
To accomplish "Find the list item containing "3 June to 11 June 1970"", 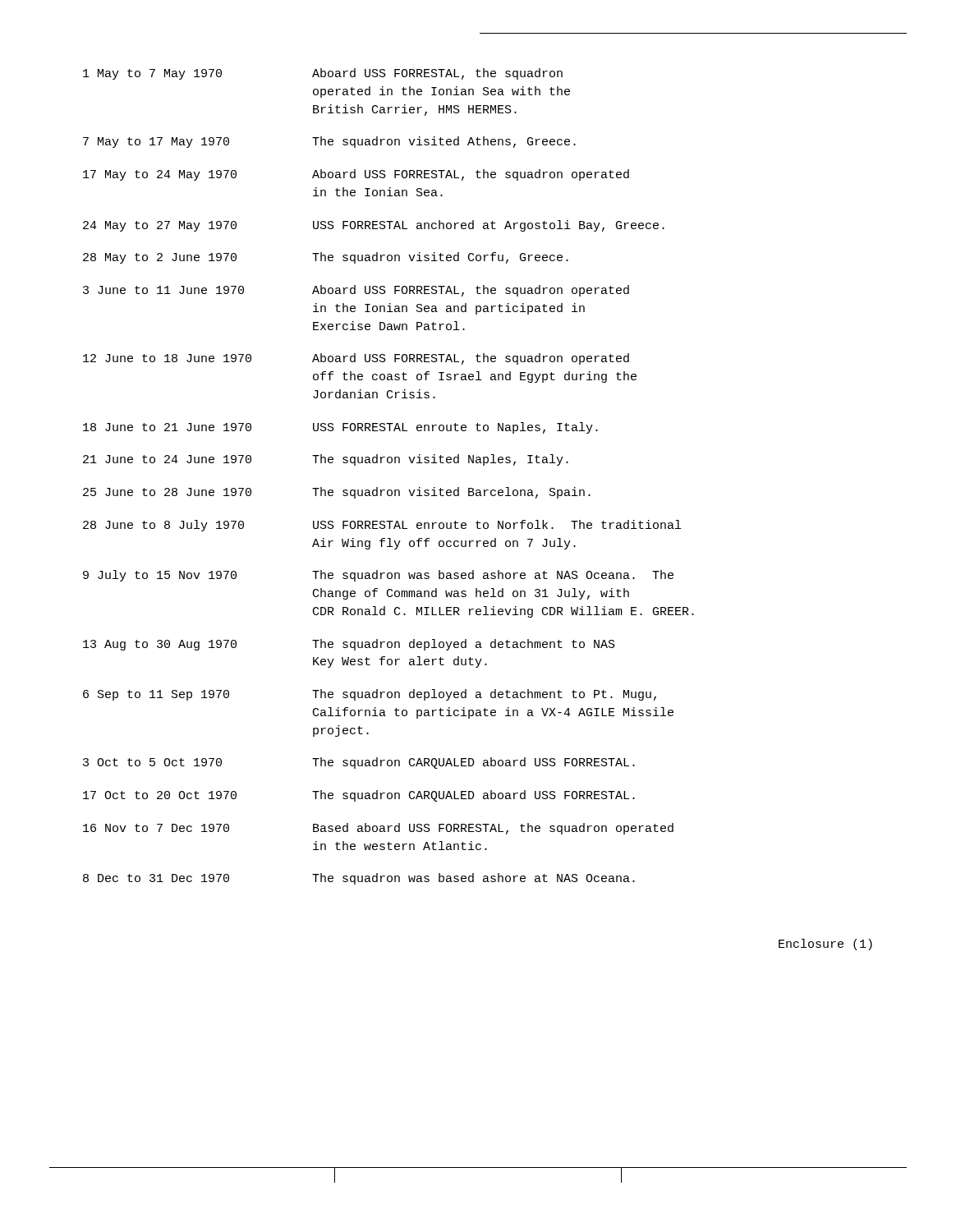I will [478, 309].
